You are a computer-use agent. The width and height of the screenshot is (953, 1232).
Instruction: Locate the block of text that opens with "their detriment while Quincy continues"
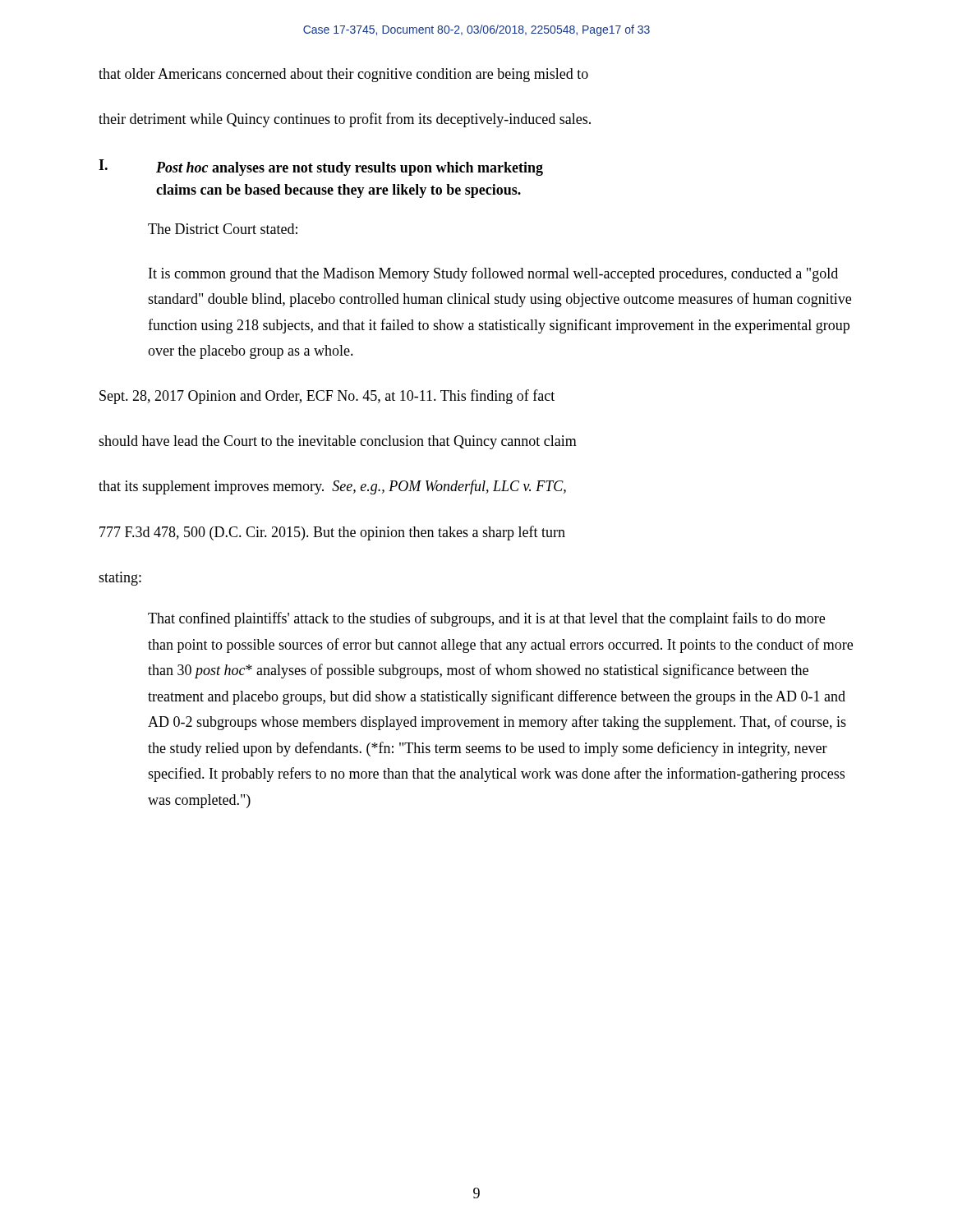tap(345, 119)
